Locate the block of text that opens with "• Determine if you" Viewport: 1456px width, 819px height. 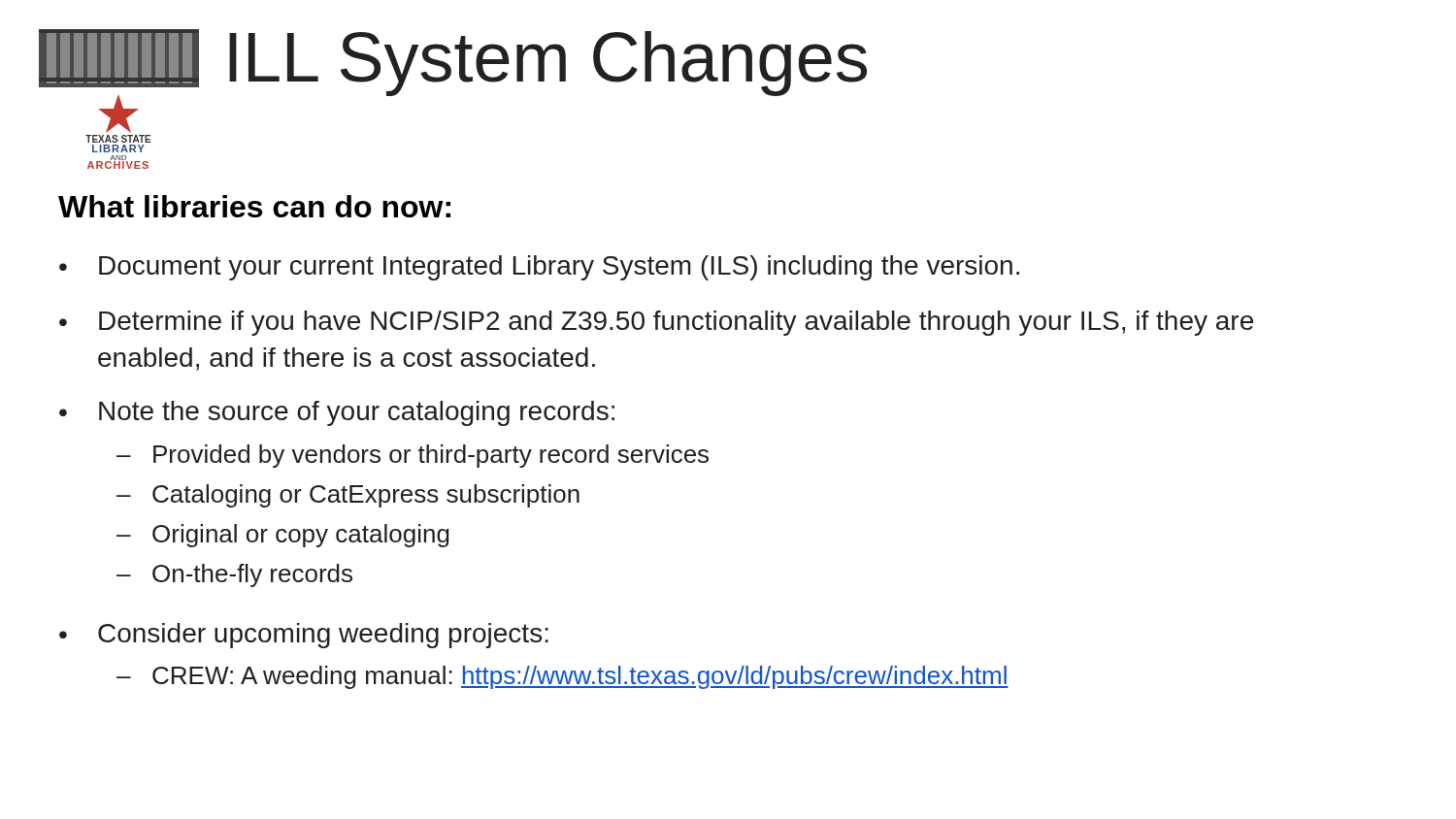(718, 339)
